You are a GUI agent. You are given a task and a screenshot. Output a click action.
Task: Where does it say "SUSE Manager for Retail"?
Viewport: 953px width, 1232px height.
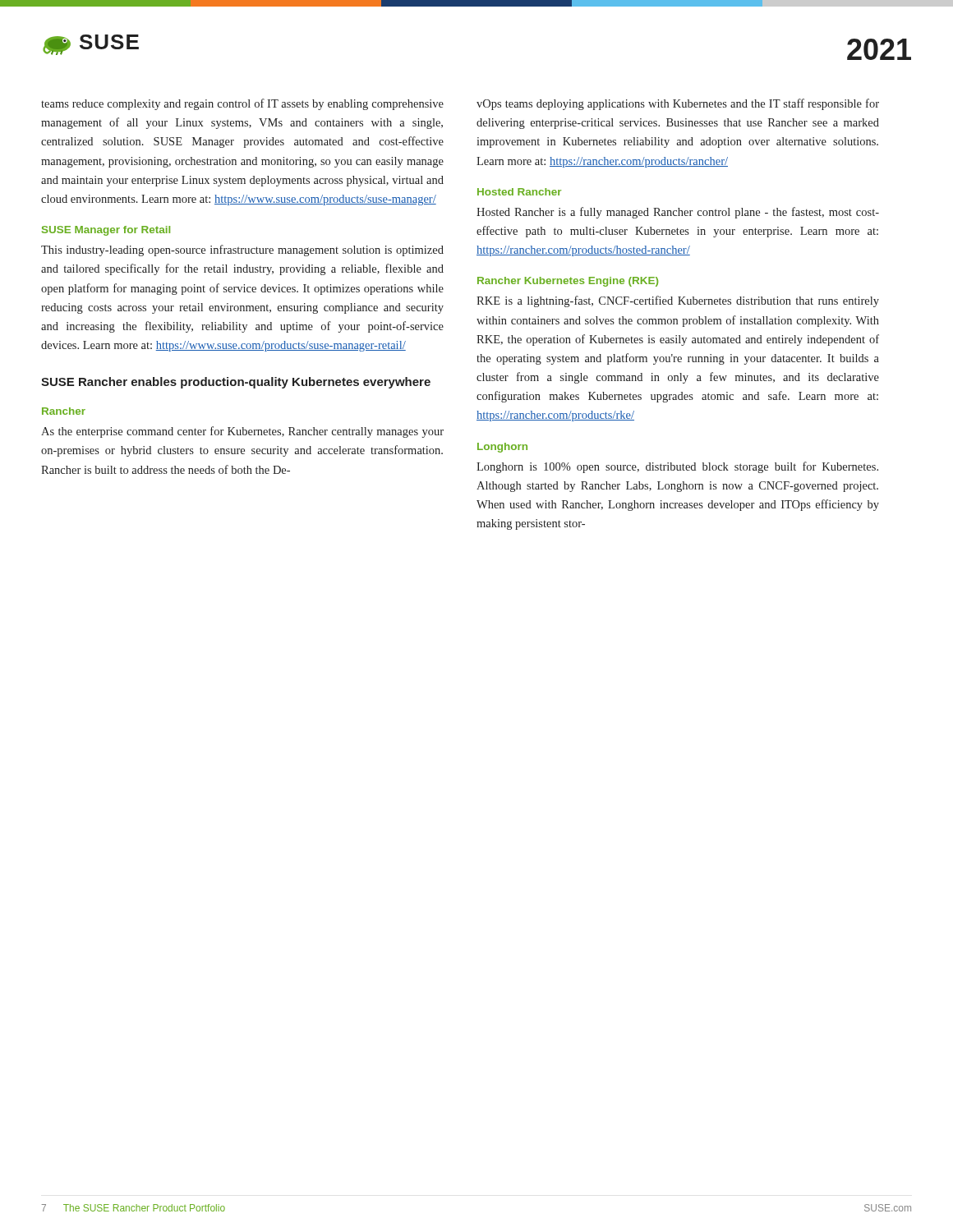point(106,231)
